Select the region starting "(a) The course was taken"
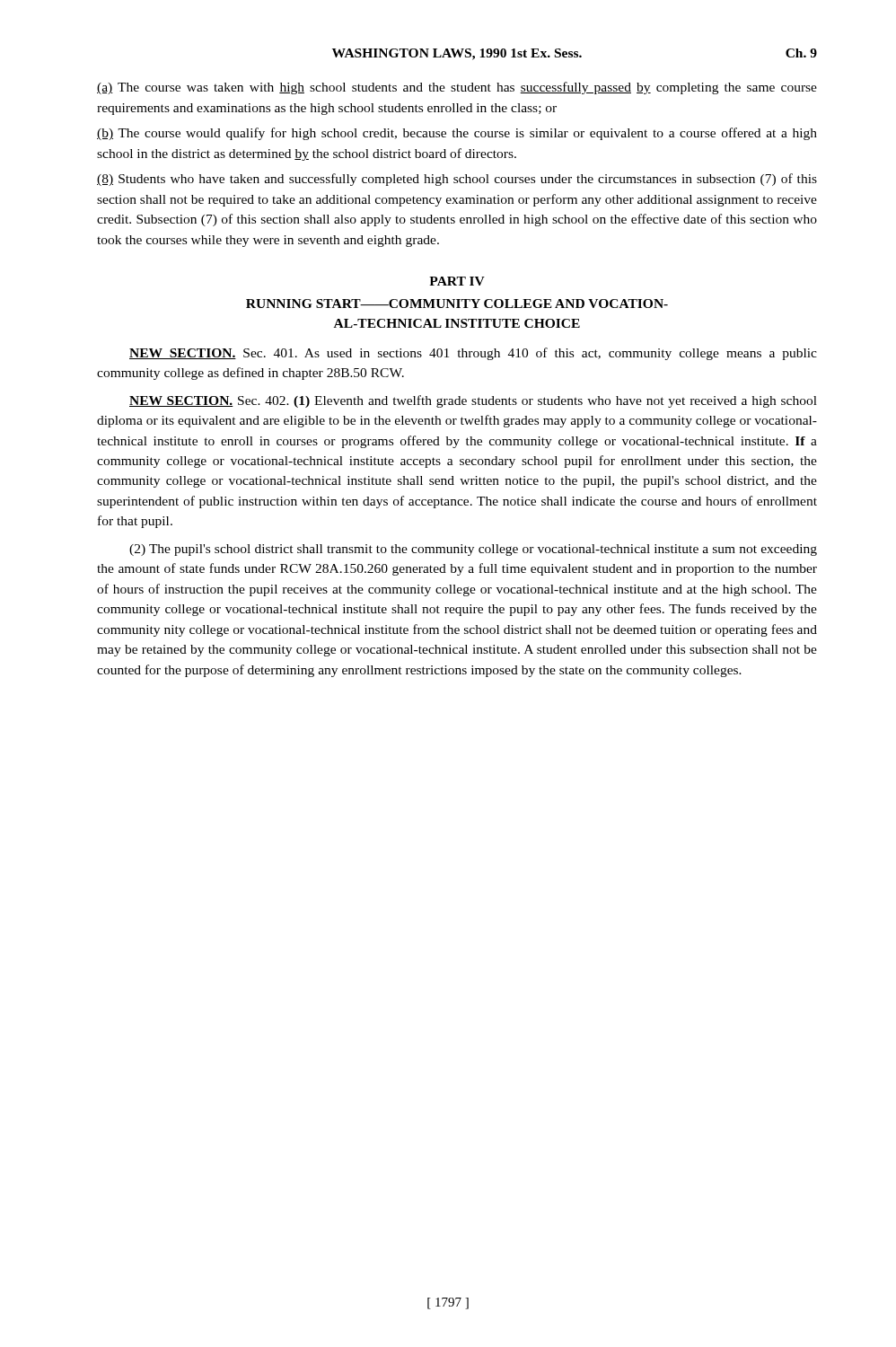This screenshot has width=896, height=1347. pos(457,97)
